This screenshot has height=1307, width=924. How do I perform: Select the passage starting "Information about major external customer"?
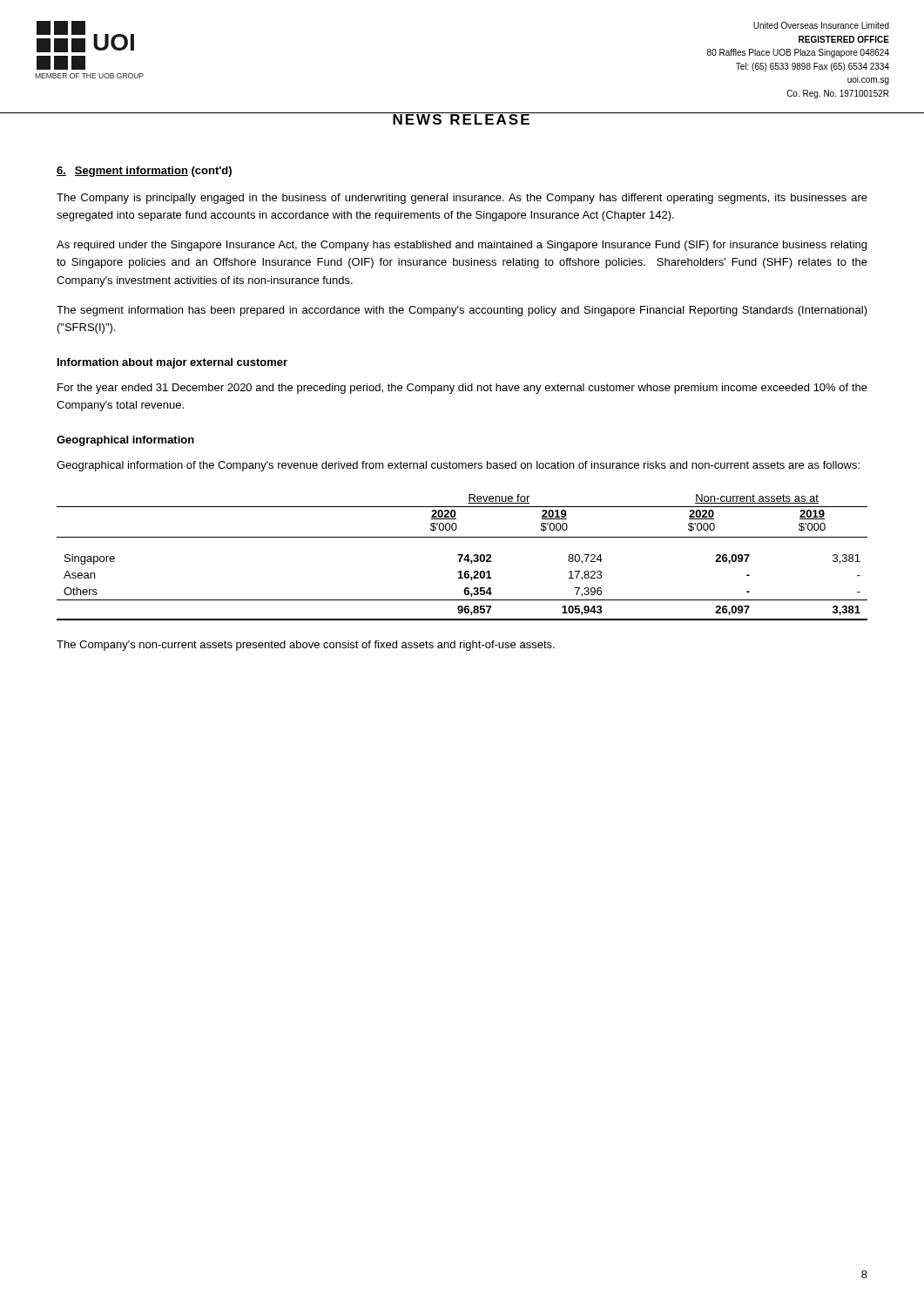(x=172, y=362)
